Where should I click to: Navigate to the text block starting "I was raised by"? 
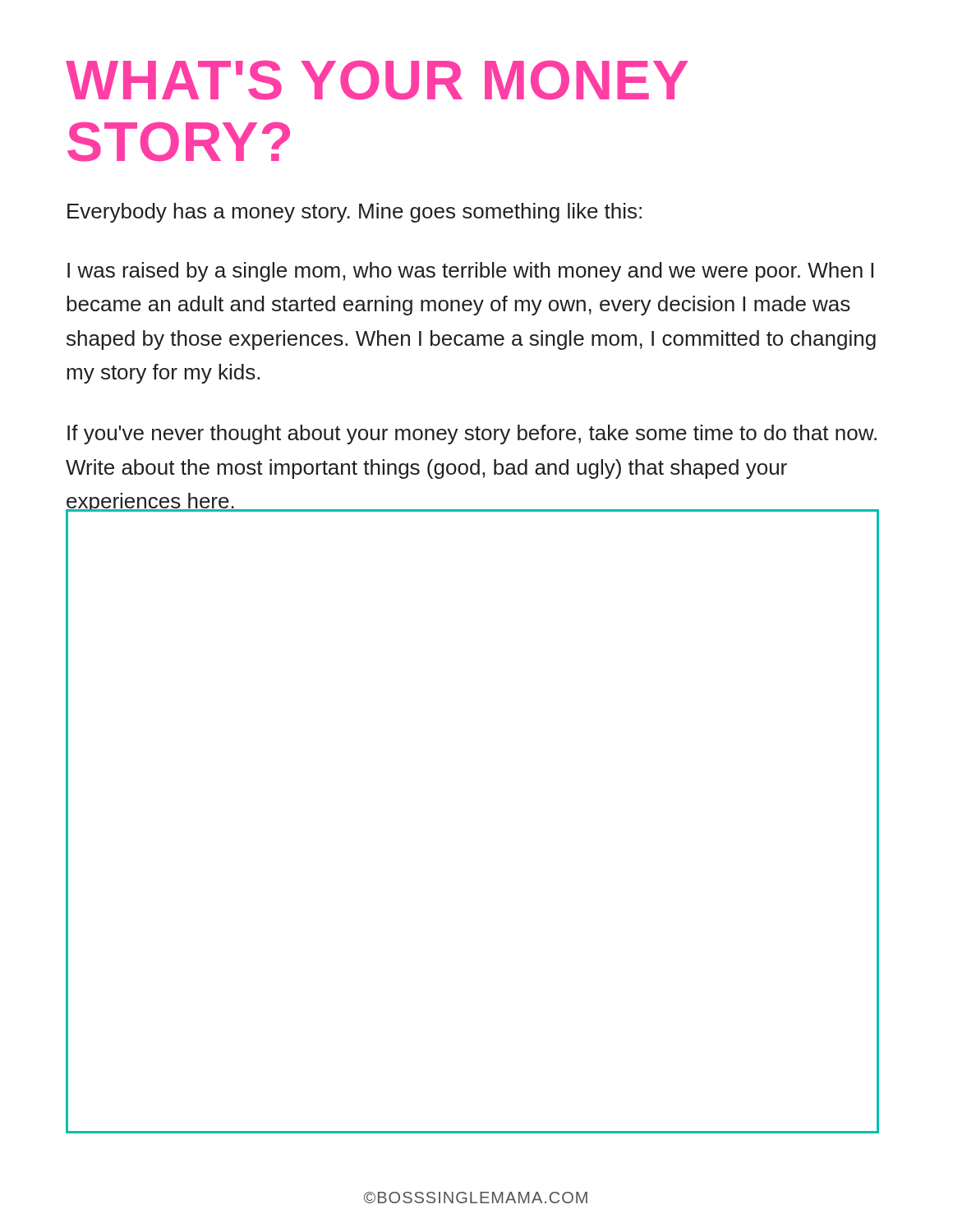point(476,322)
